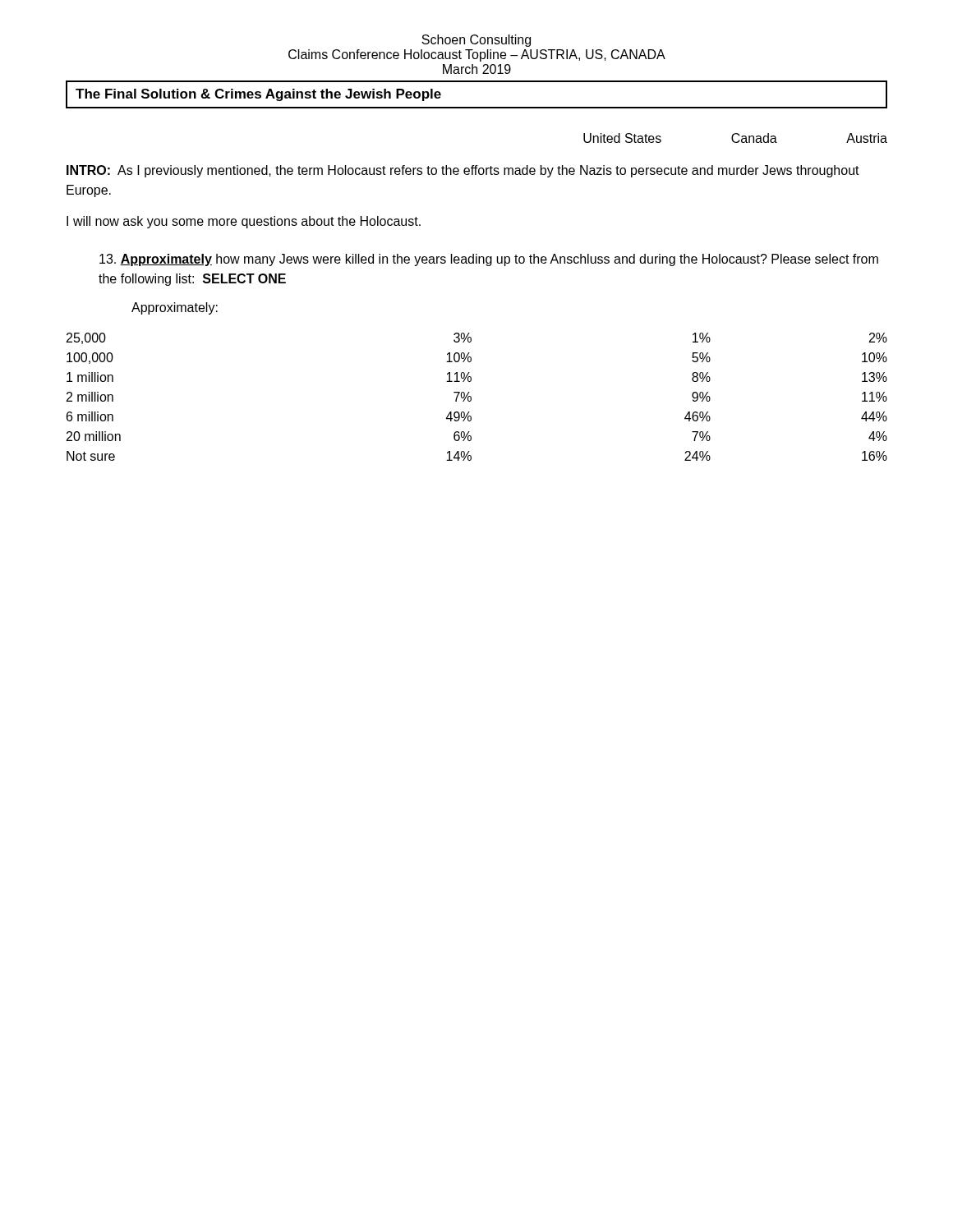Find the section header that says "The Final Solution & Crimes Against the"
The height and width of the screenshot is (1232, 953).
click(x=258, y=94)
